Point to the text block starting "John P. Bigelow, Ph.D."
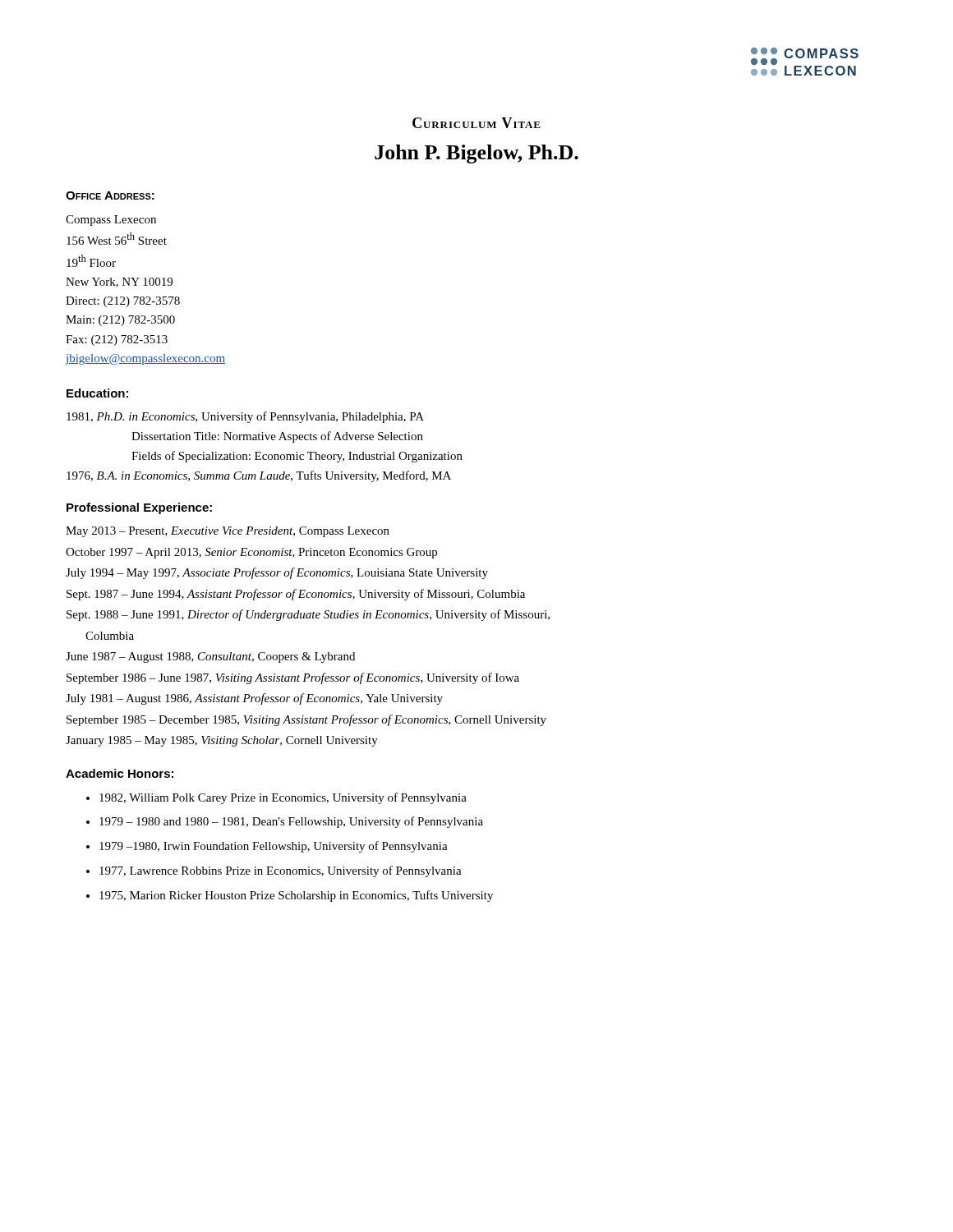This screenshot has height=1232, width=953. (x=476, y=152)
